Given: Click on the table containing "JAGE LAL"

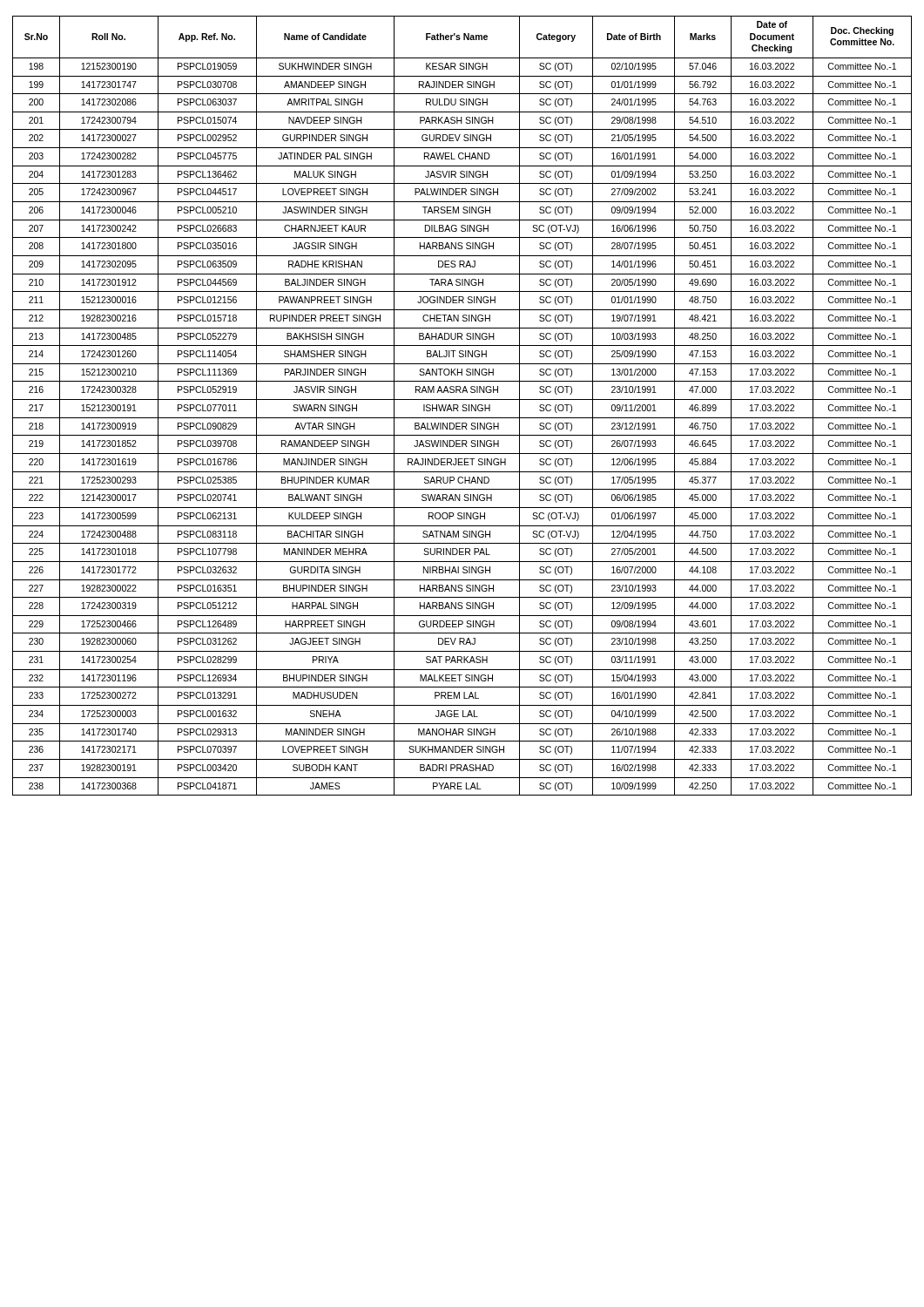Looking at the screenshot, I should [x=462, y=406].
